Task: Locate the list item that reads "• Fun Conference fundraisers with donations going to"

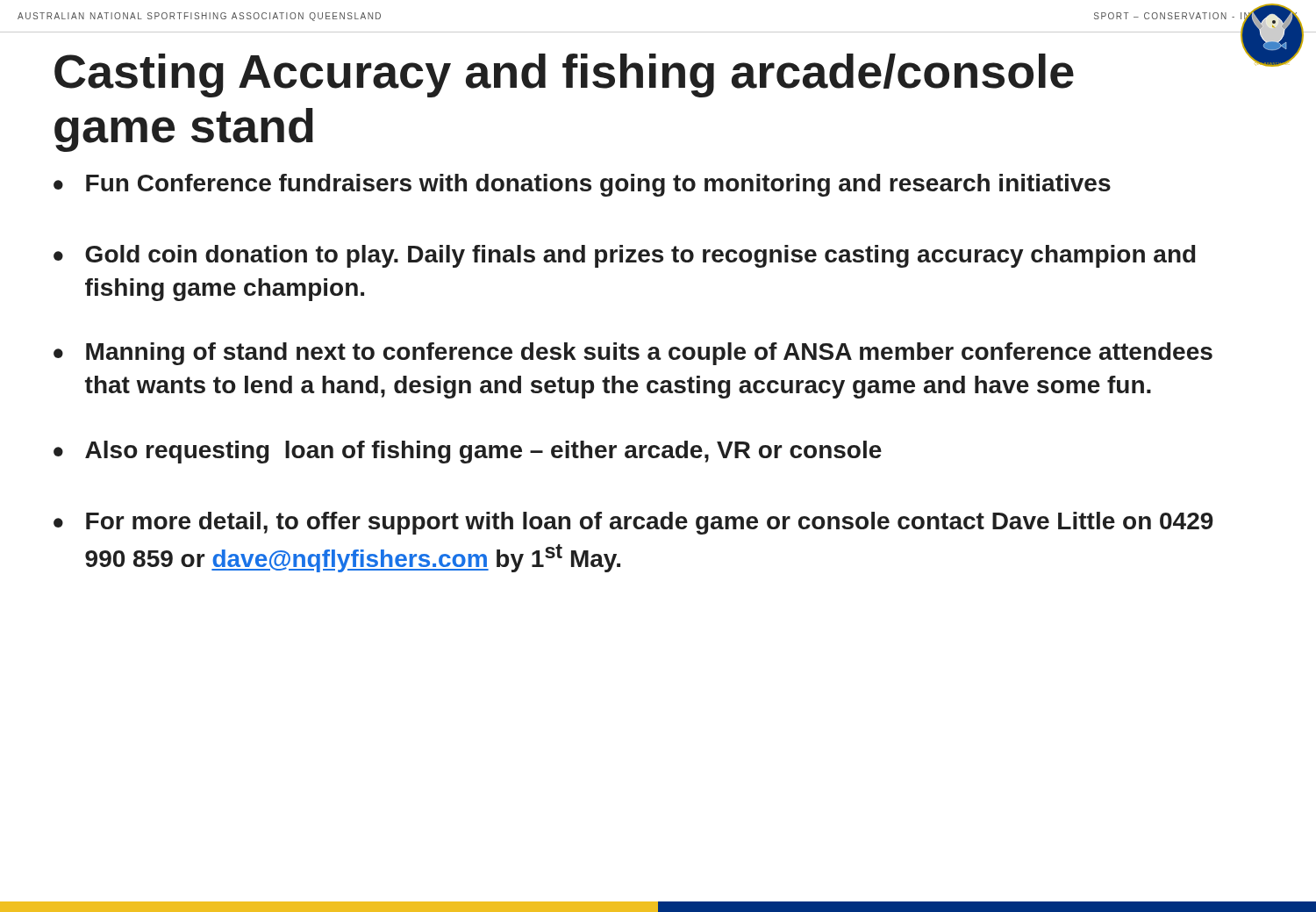Action: (x=649, y=186)
